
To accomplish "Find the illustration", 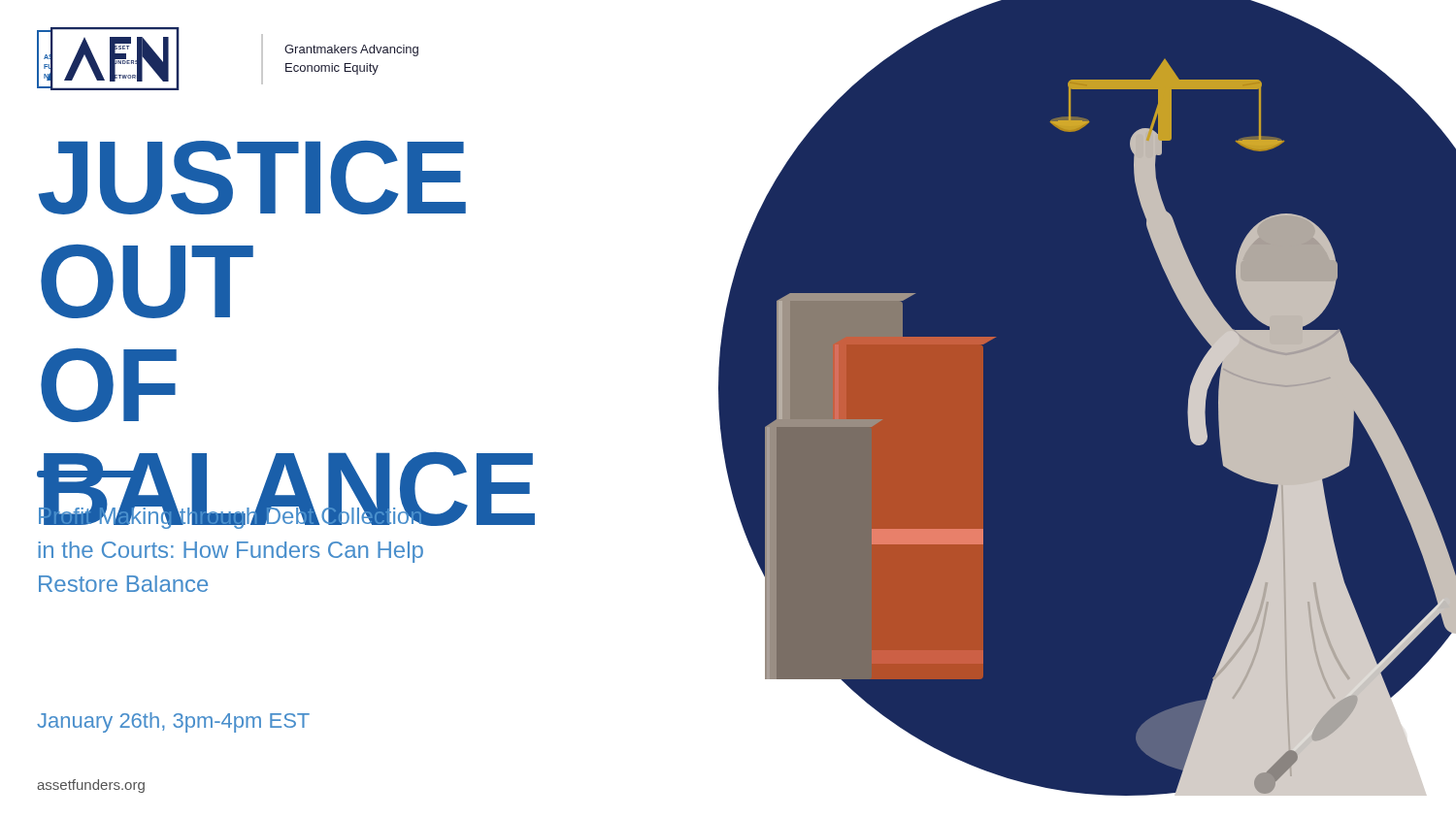I will click(1034, 410).
